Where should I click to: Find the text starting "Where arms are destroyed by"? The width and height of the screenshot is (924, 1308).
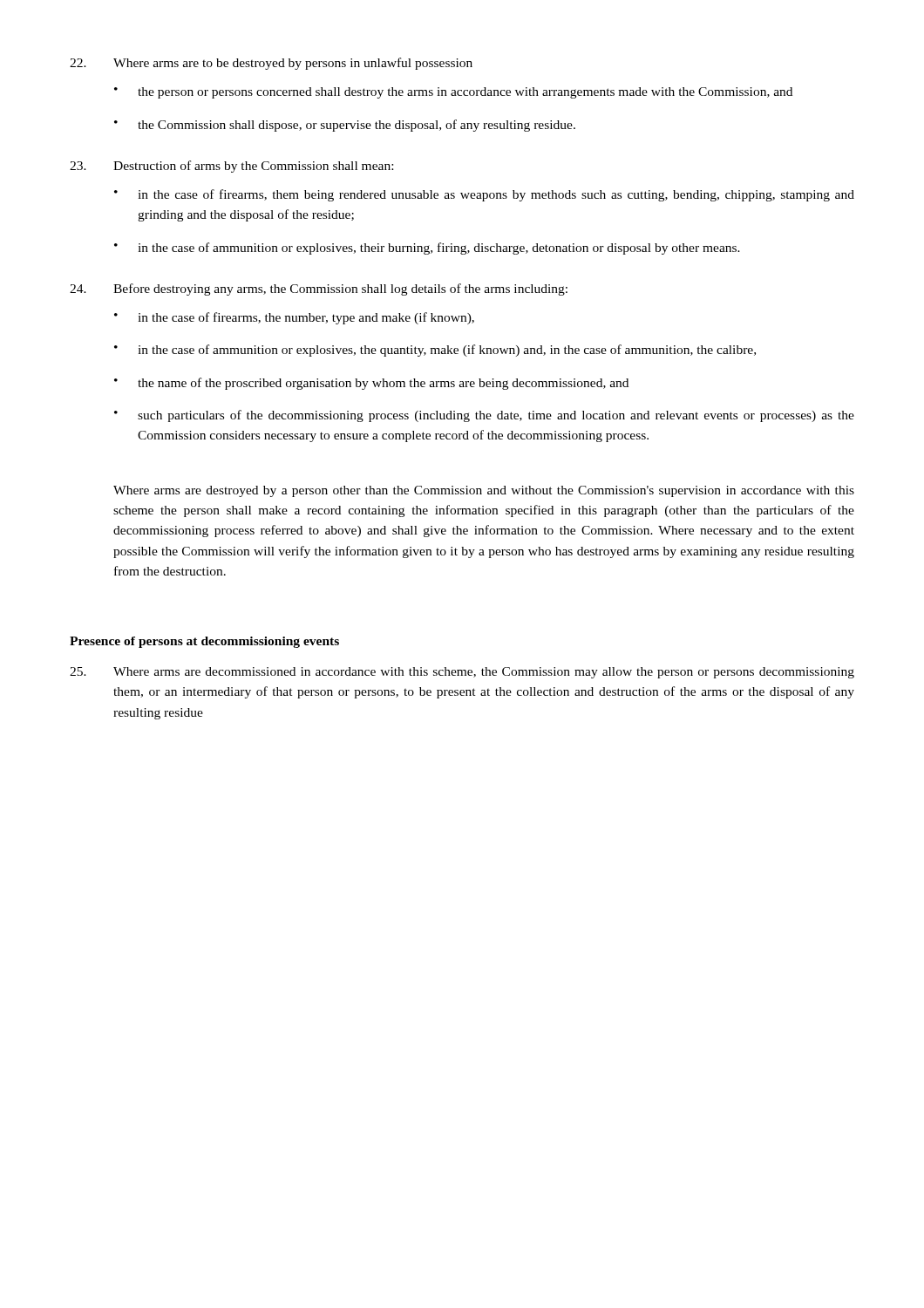tap(484, 530)
